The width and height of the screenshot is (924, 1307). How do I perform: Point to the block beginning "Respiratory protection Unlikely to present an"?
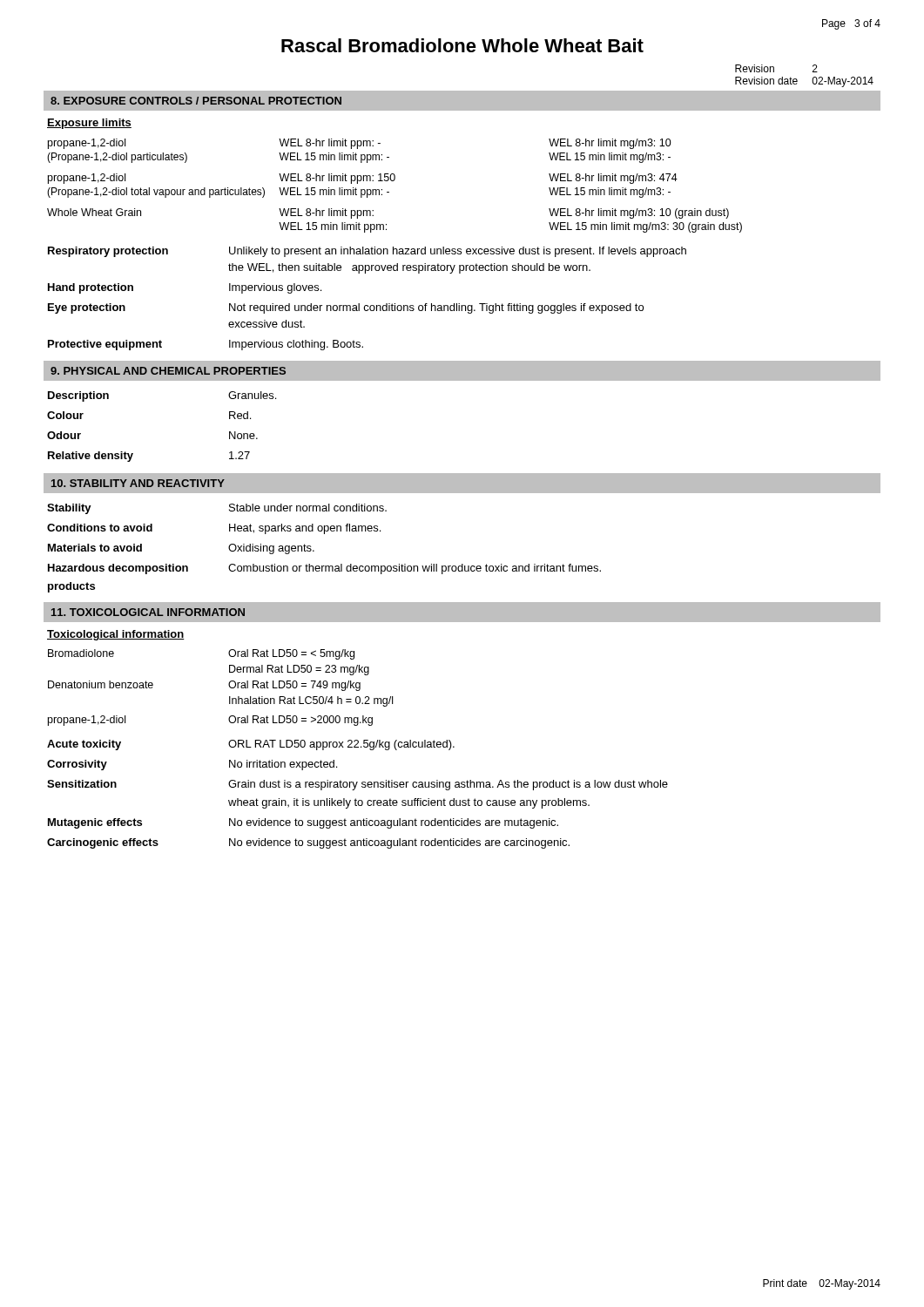coord(462,259)
